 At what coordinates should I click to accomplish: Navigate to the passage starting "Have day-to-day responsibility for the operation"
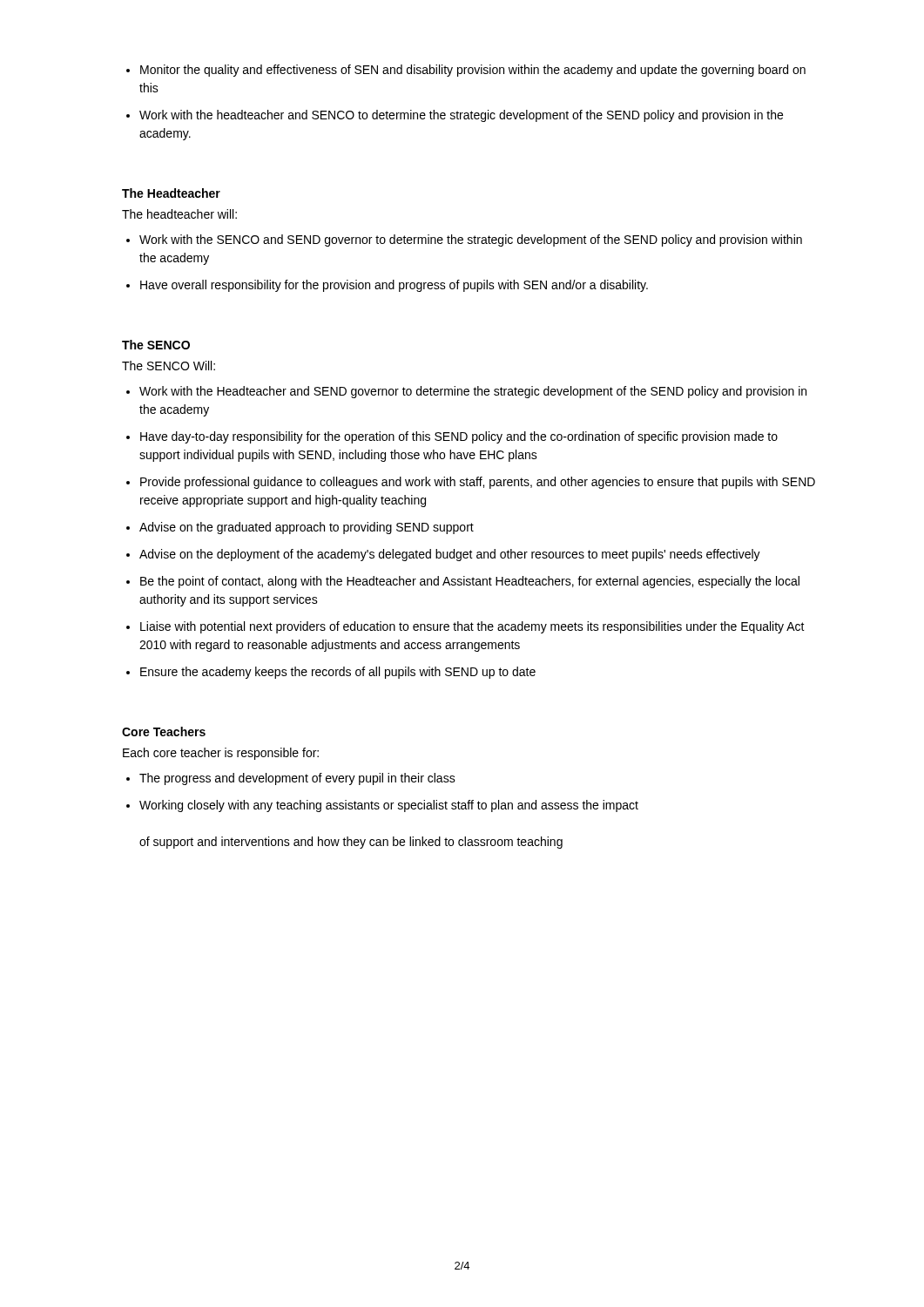click(479, 446)
